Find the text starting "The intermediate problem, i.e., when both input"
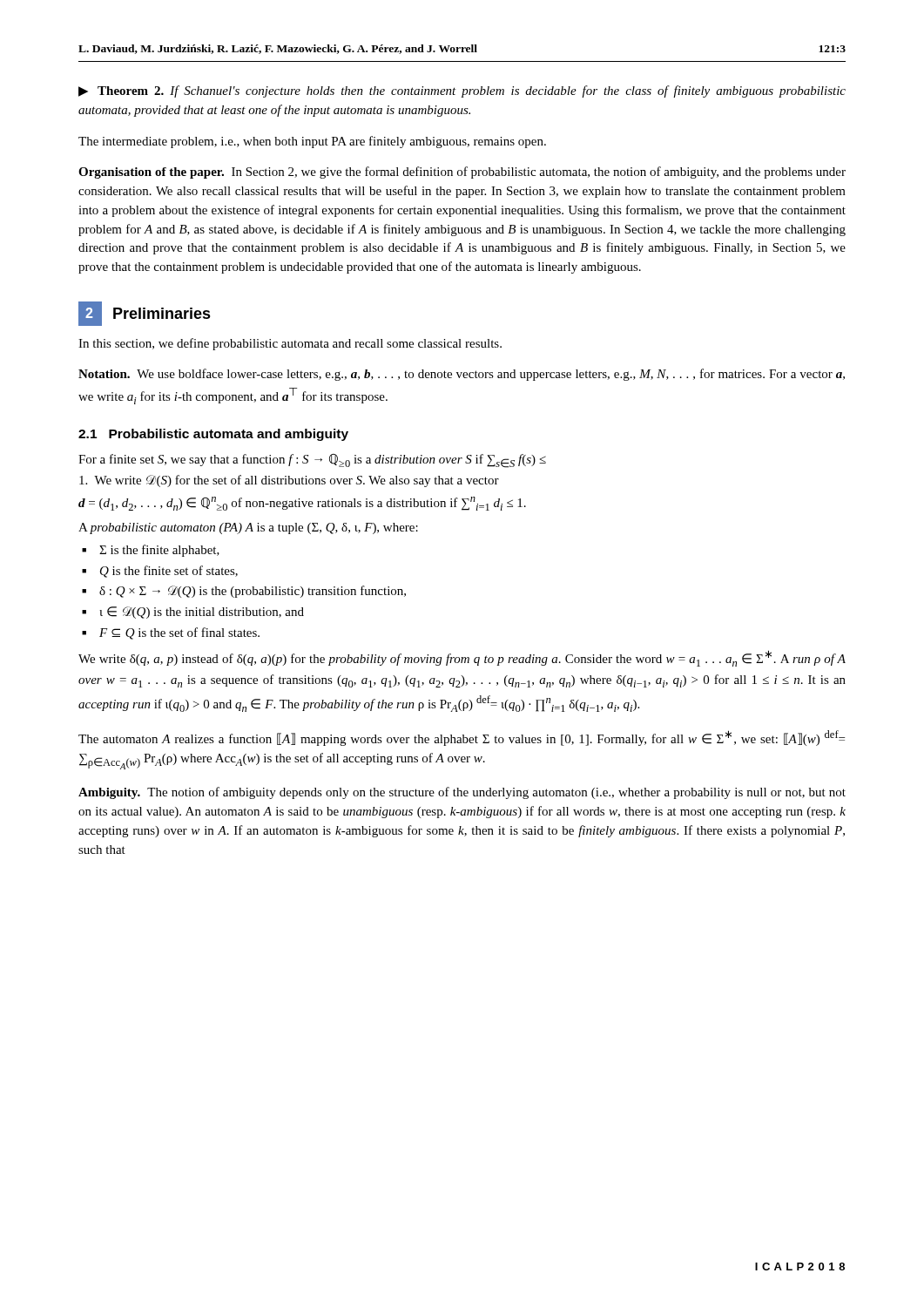Viewport: 924px width, 1307px height. 462,141
